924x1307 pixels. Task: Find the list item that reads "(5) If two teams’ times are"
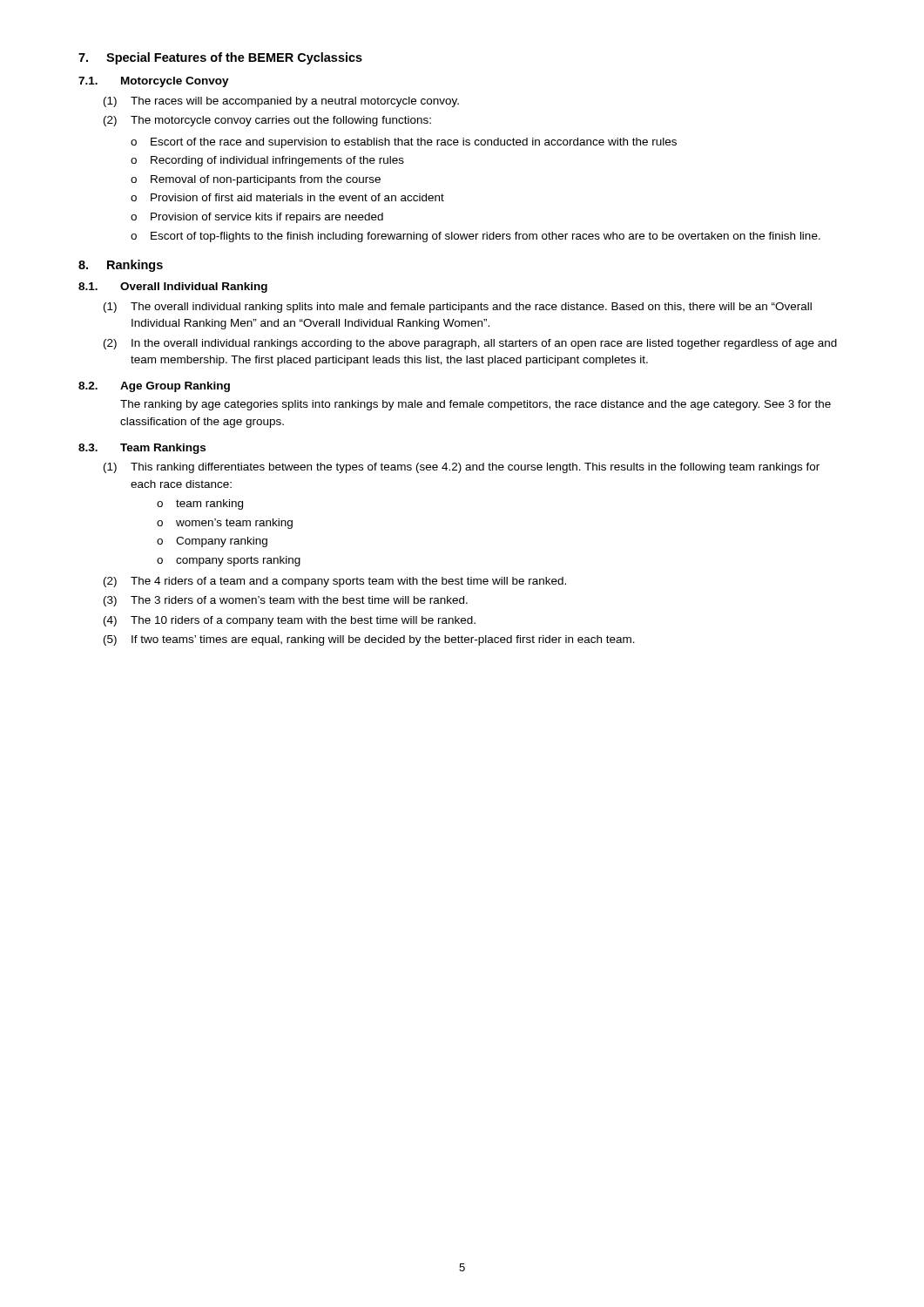462,640
